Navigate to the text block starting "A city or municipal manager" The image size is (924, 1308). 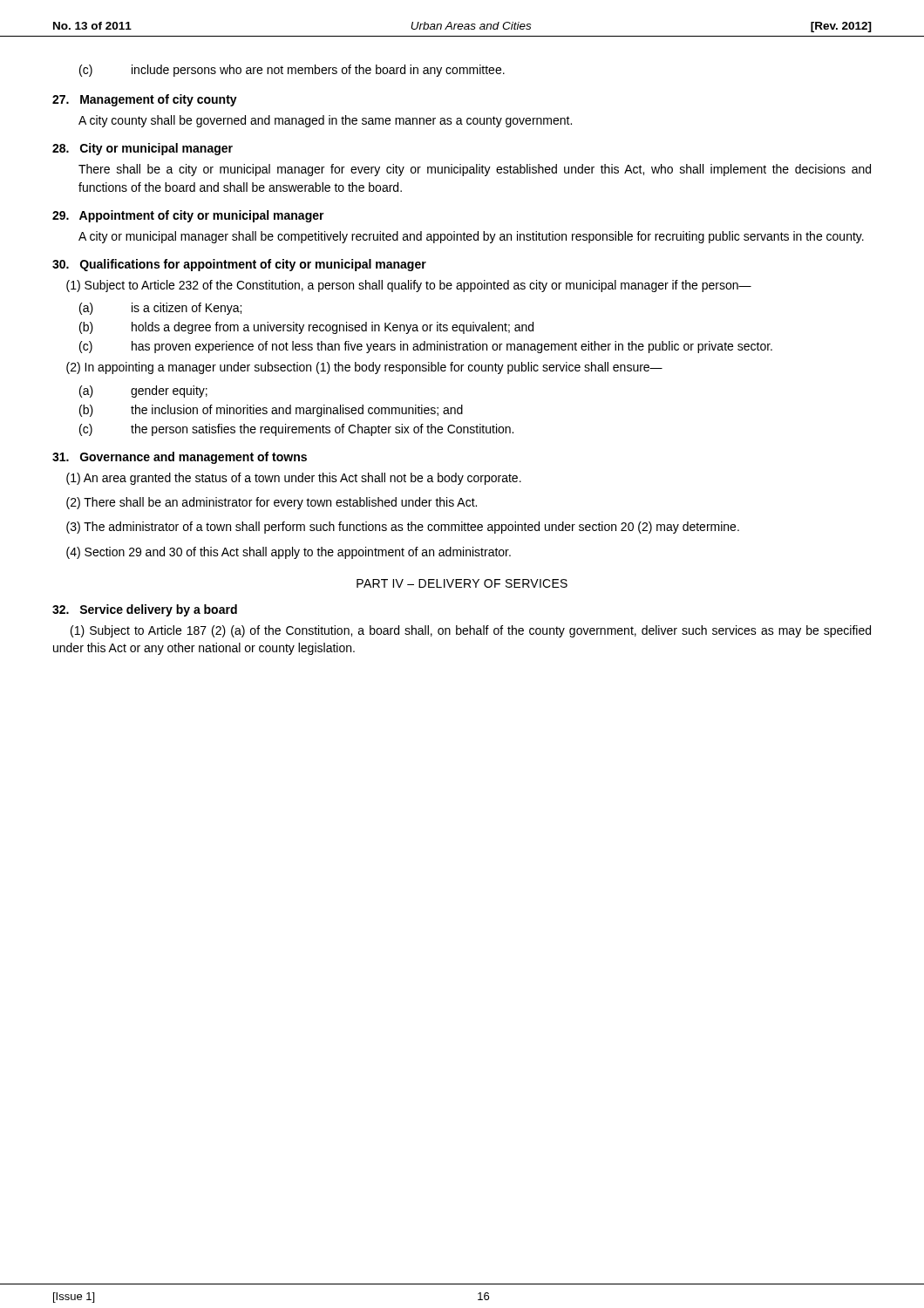tap(471, 236)
